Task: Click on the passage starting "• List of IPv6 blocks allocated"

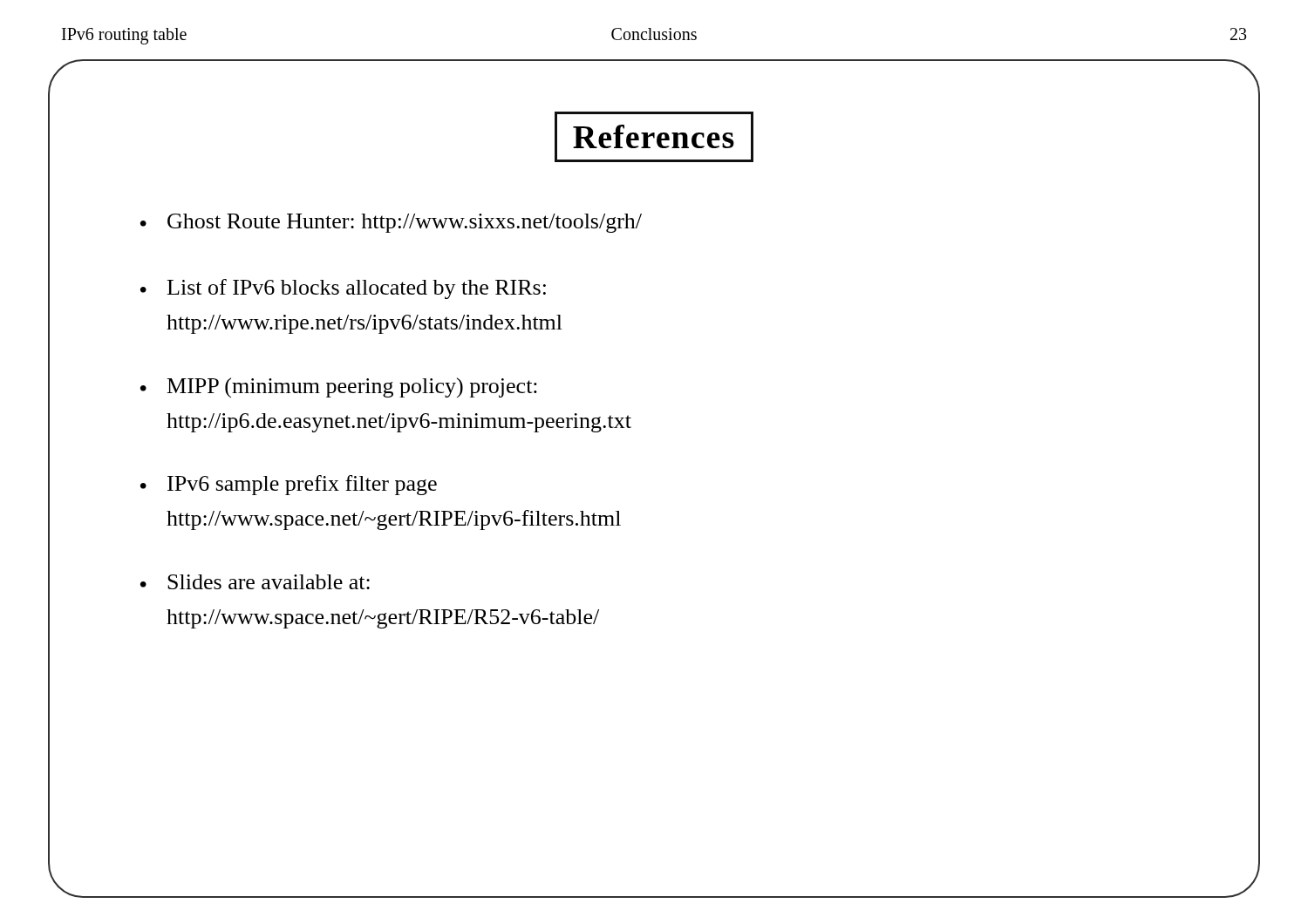Action: (x=351, y=305)
